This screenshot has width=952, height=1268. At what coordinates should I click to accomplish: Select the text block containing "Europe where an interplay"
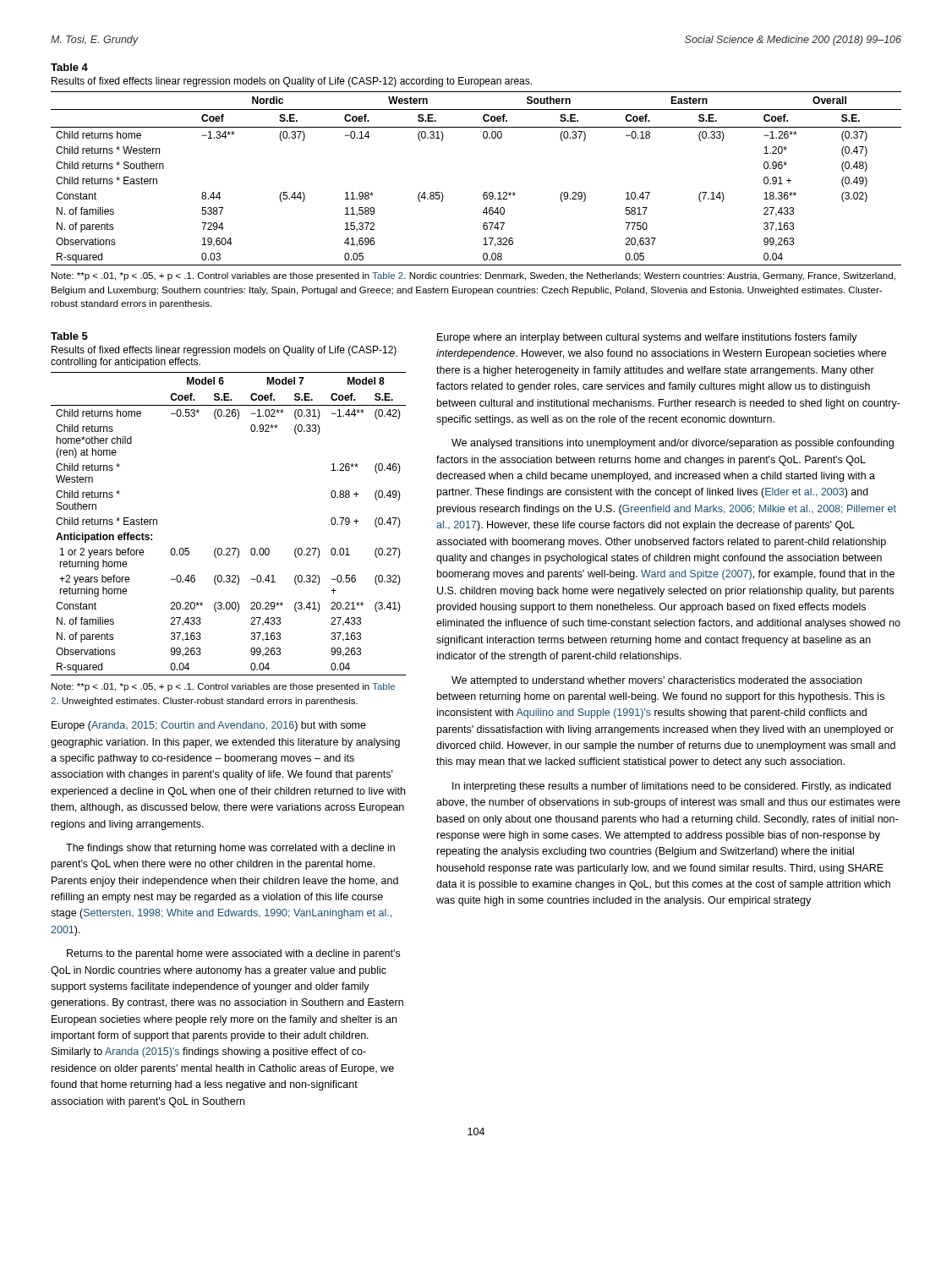point(669,620)
